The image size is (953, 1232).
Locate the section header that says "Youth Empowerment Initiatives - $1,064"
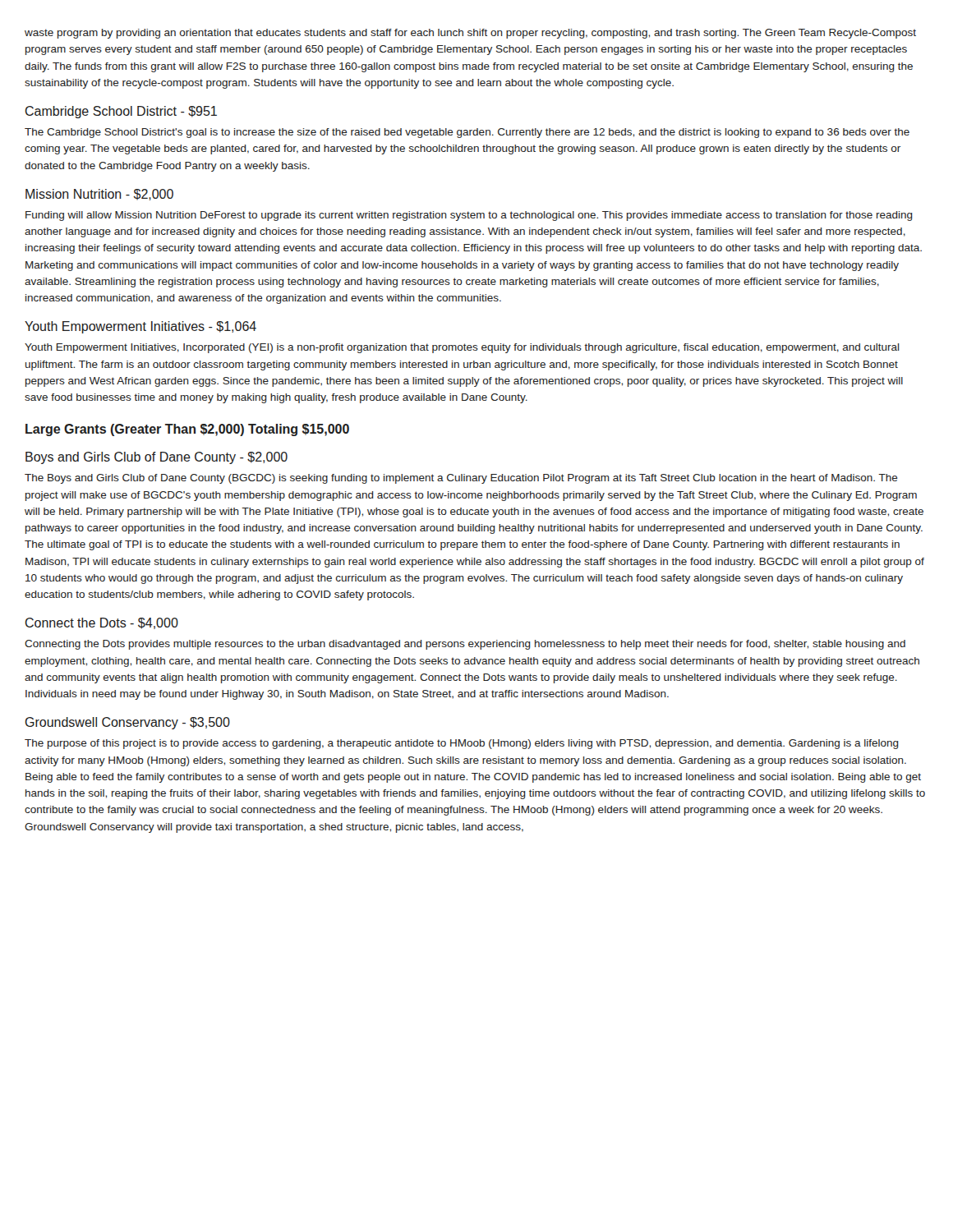141,327
